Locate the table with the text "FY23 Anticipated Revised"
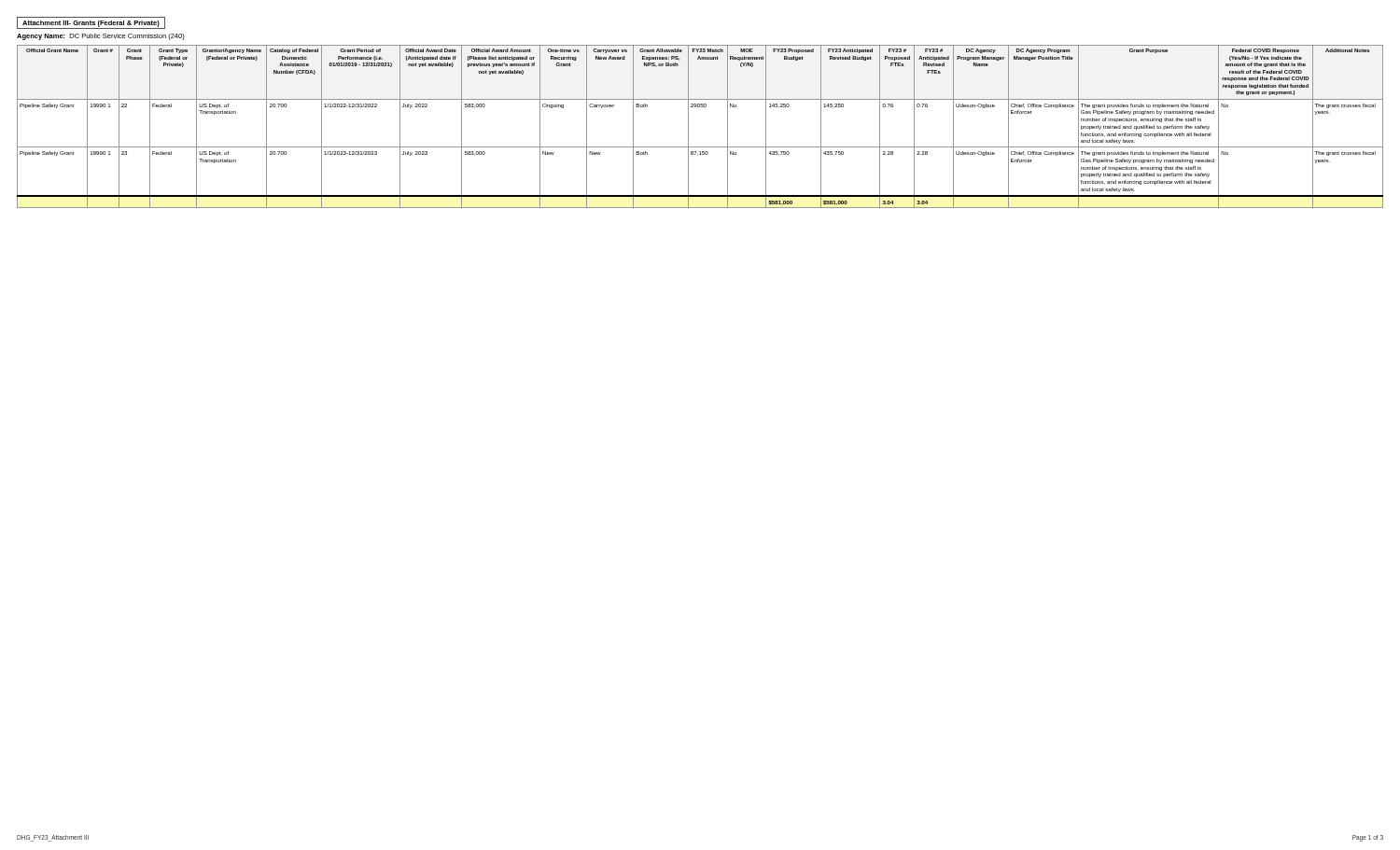This screenshot has width=1400, height=850. (x=700, y=127)
